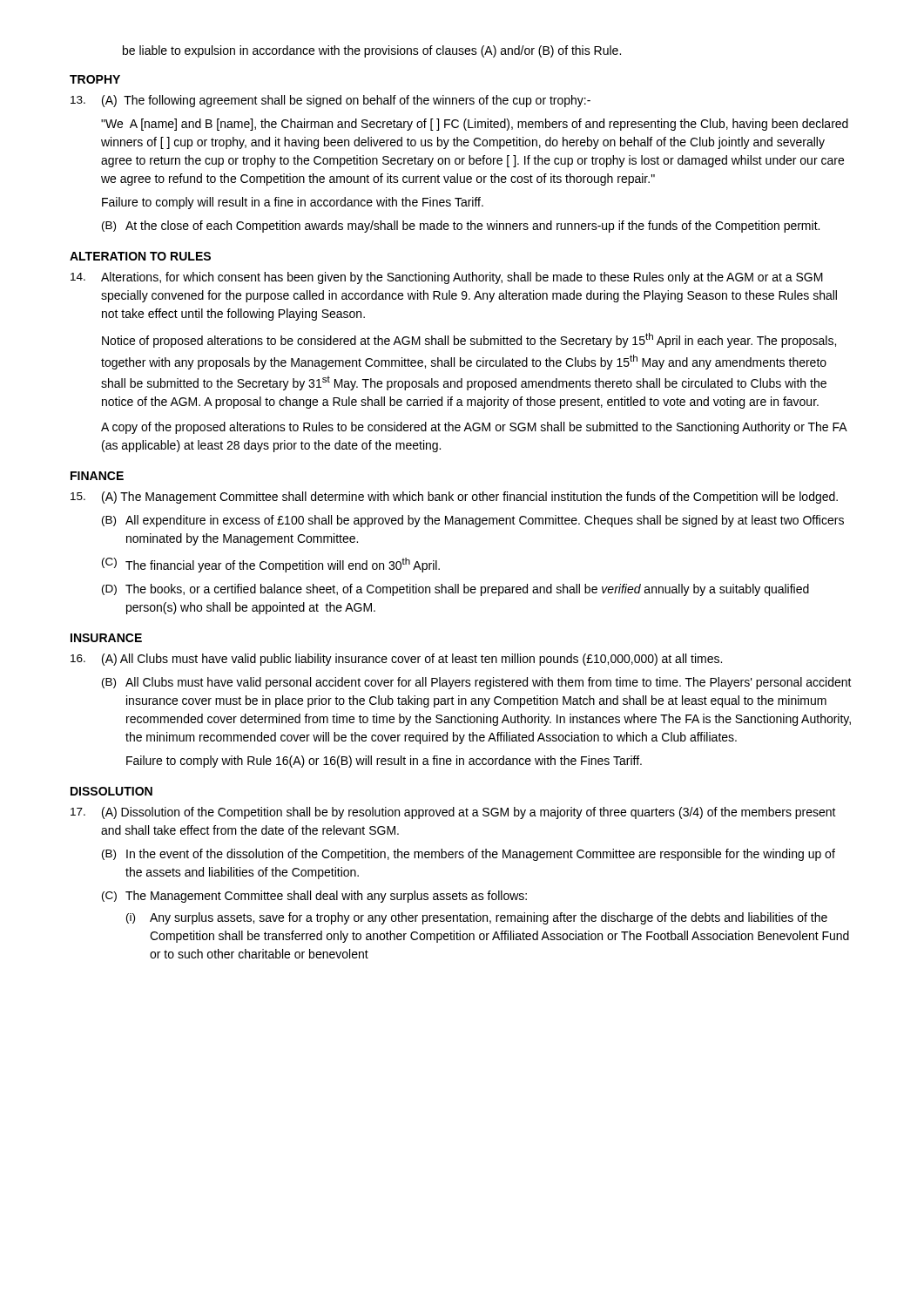Screen dimensions: 1307x924
Task: Select the text block that says "Failure to comply will result in a fine"
Action: 293,202
